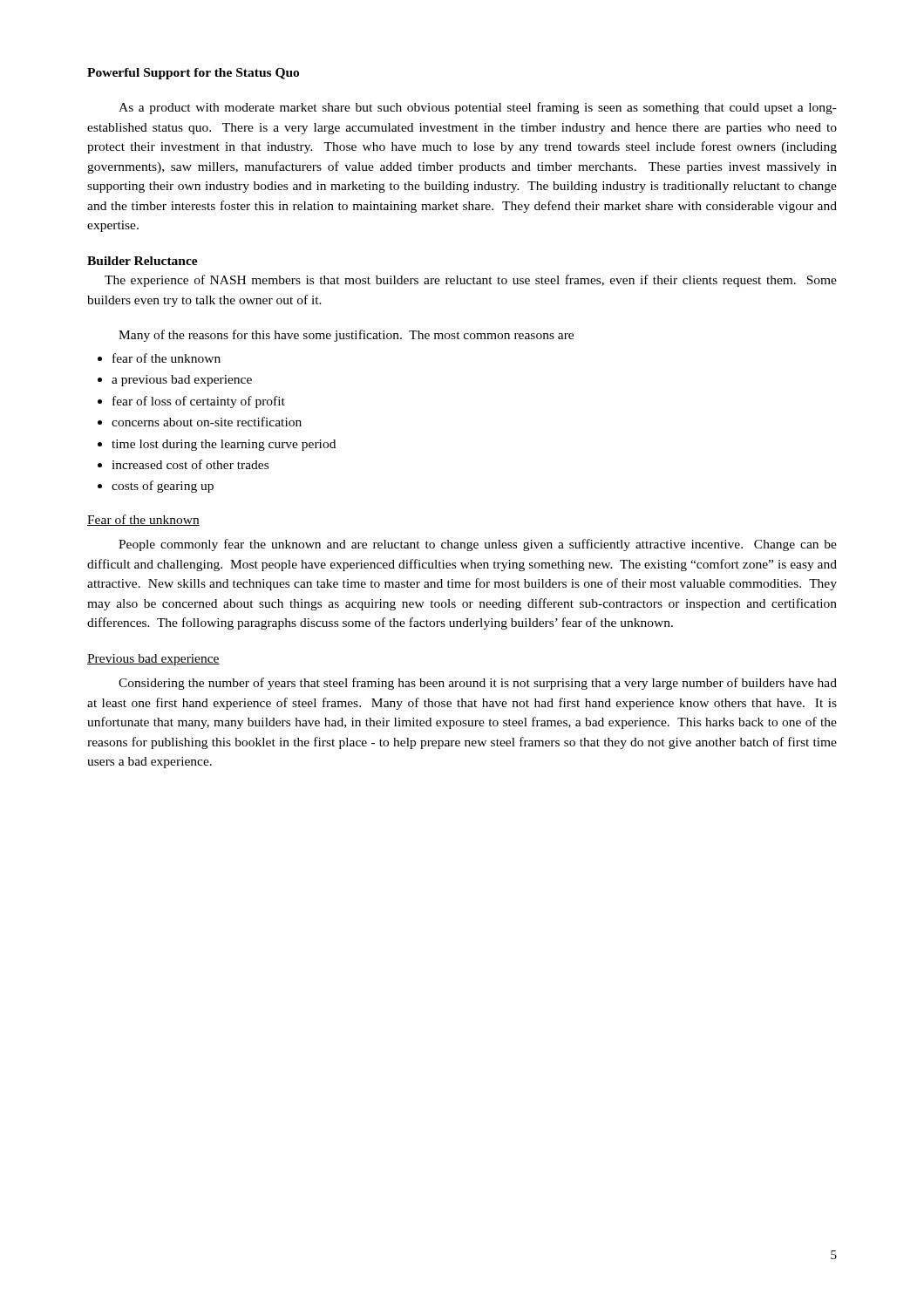
Task: Where is the passage that starts "Considering the number of"?
Action: pyautogui.click(x=462, y=722)
